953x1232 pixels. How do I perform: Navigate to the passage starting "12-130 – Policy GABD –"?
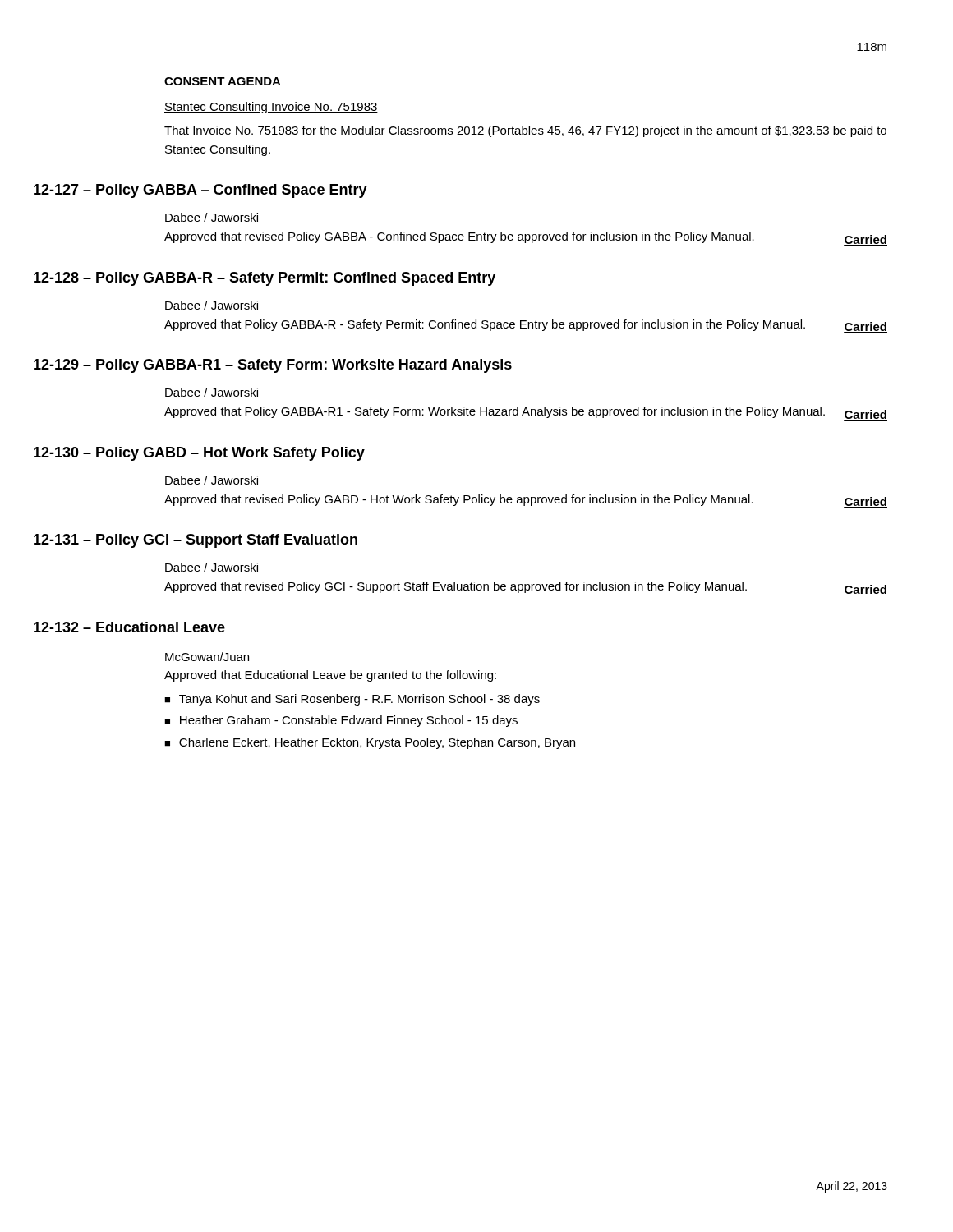pos(199,452)
